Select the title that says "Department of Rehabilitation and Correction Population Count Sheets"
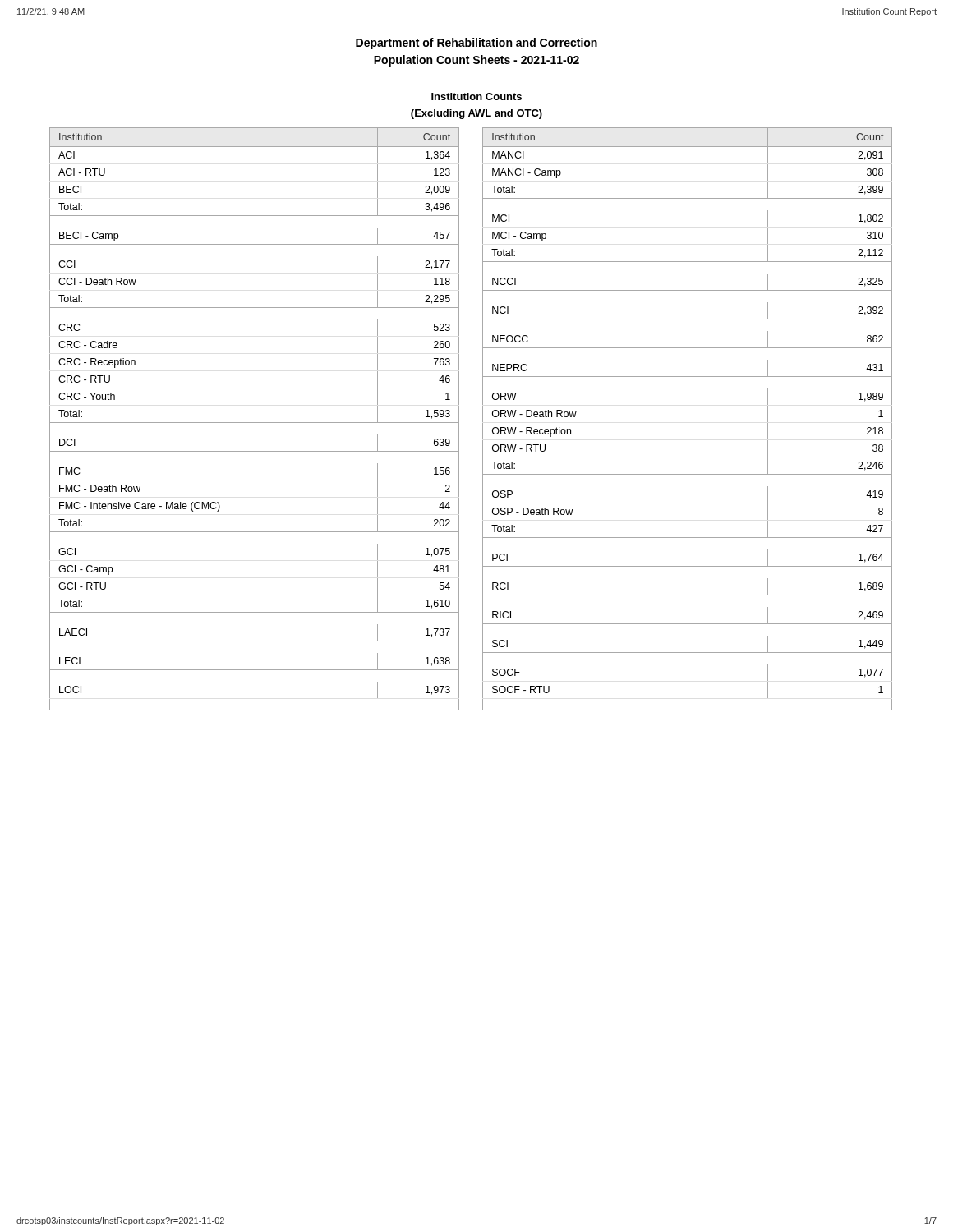 point(476,51)
